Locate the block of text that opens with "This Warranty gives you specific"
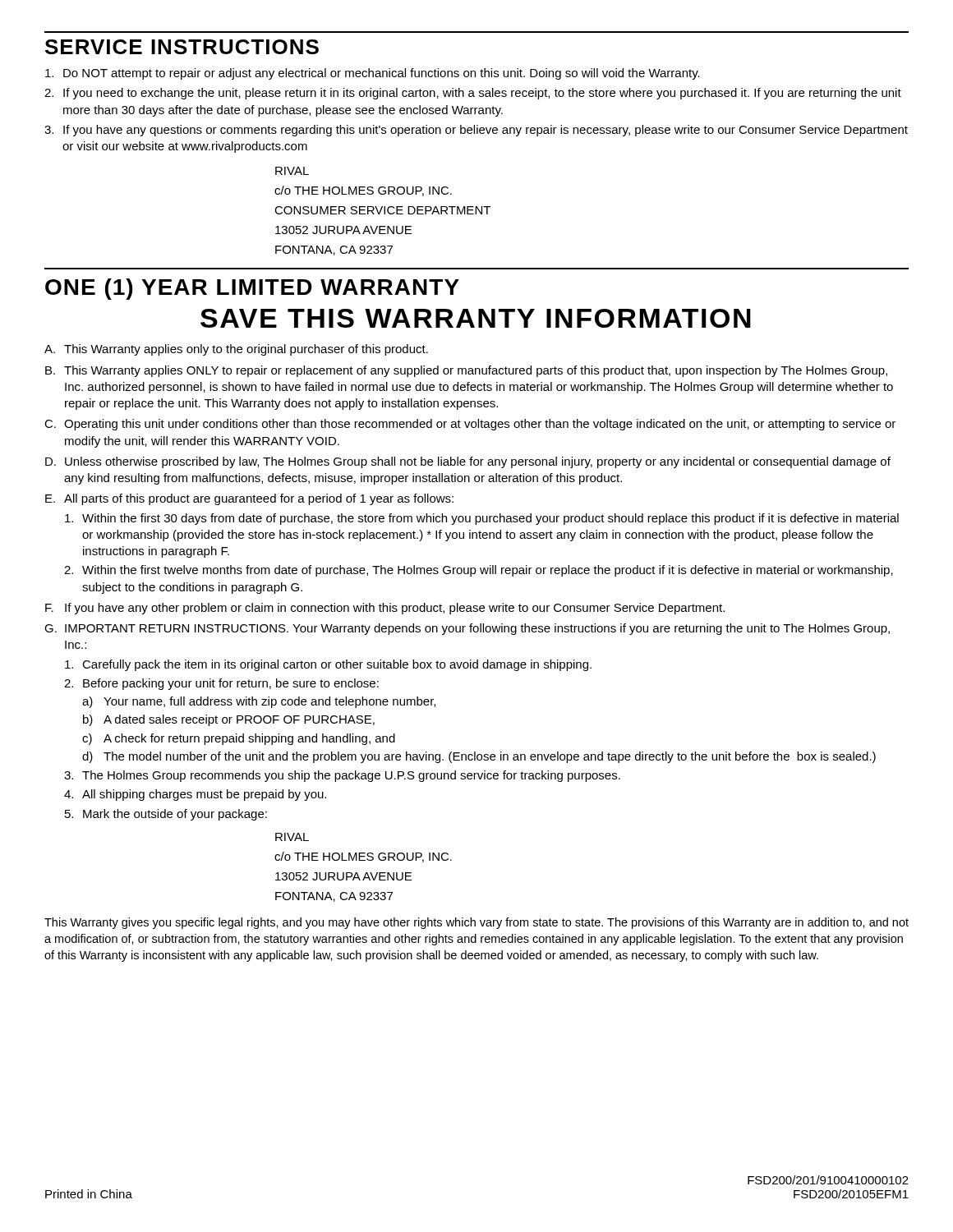The image size is (953, 1232). [476, 939]
